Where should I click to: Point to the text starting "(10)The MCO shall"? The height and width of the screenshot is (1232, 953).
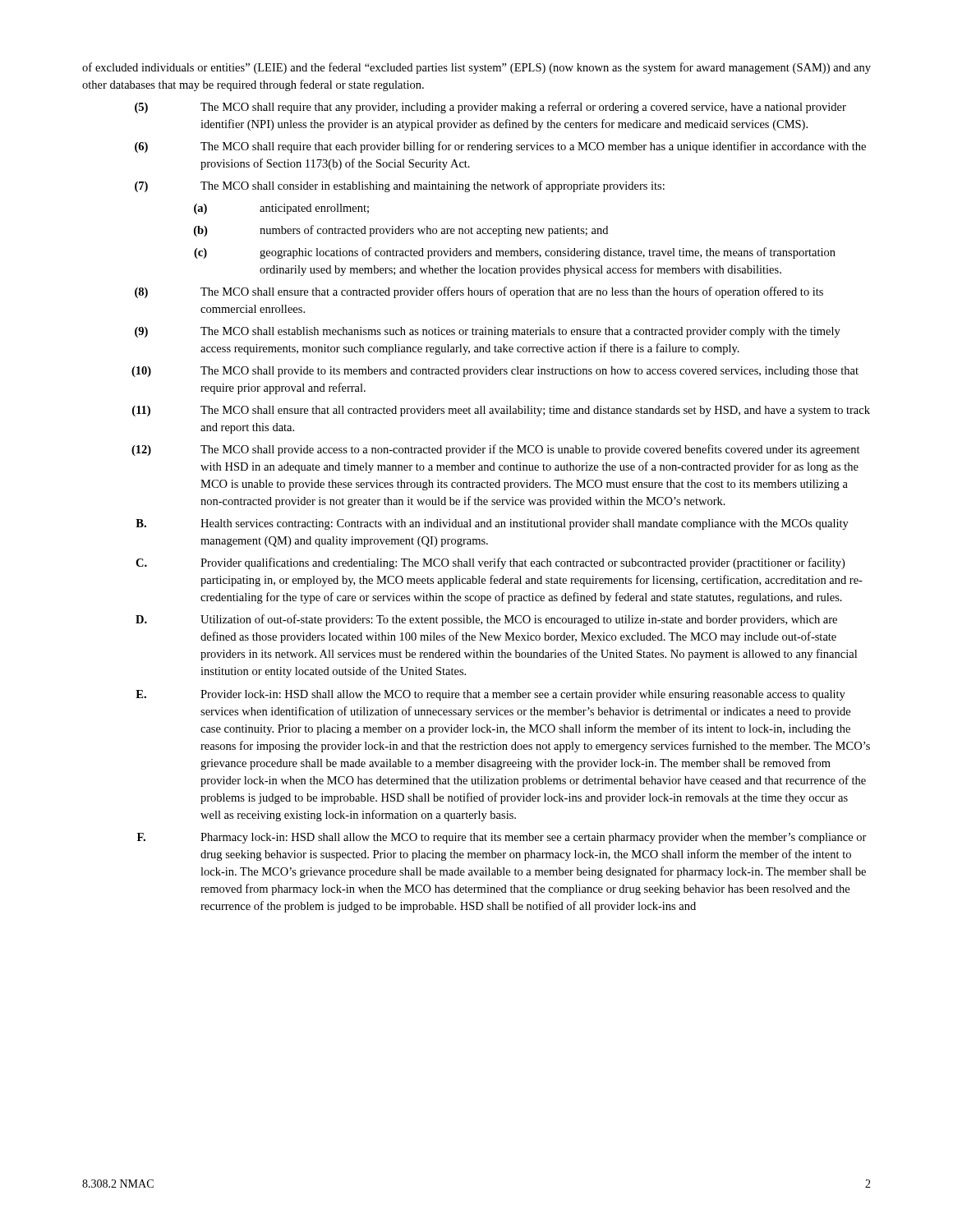tap(476, 380)
